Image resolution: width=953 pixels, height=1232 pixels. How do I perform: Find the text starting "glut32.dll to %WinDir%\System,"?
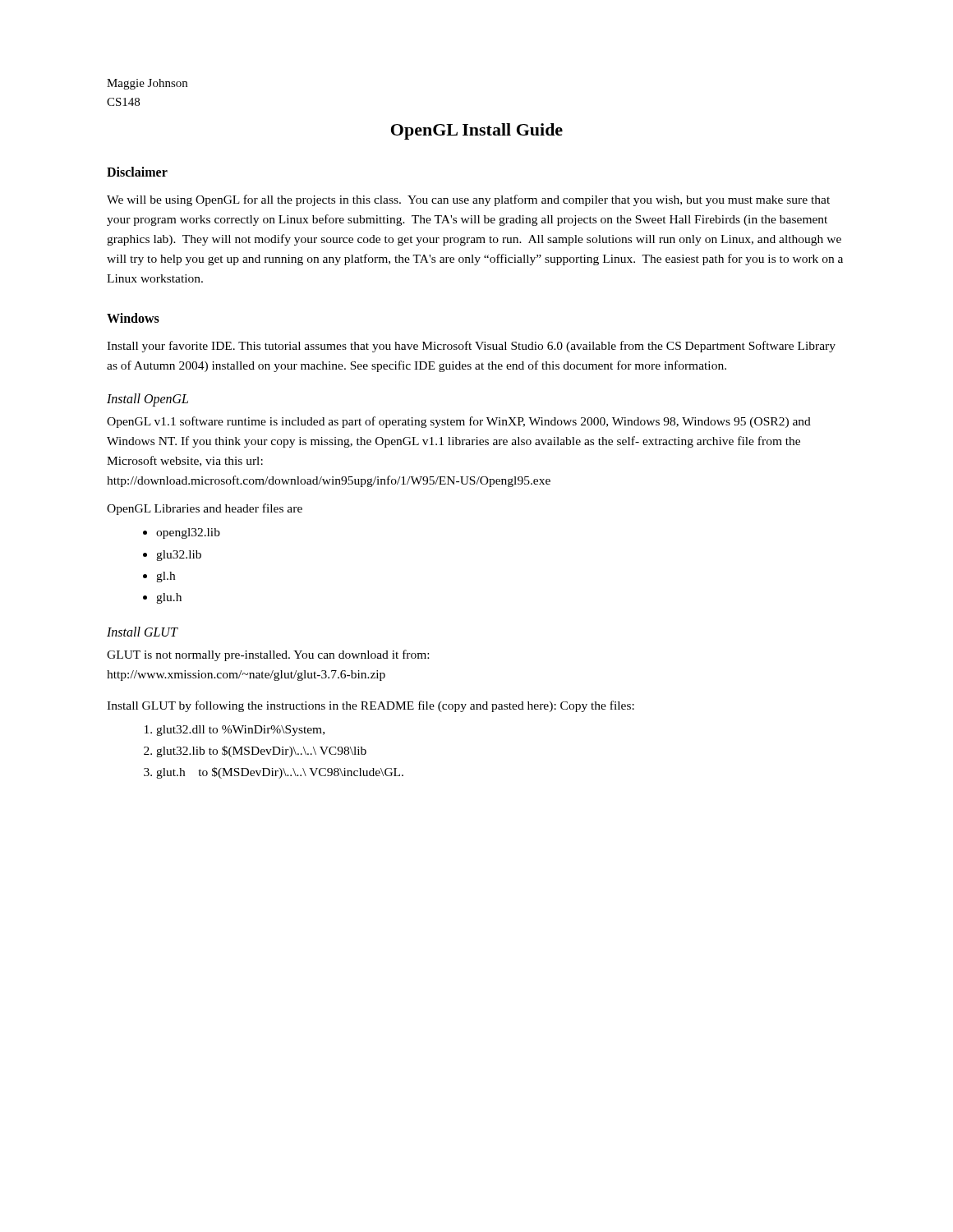[x=241, y=729]
